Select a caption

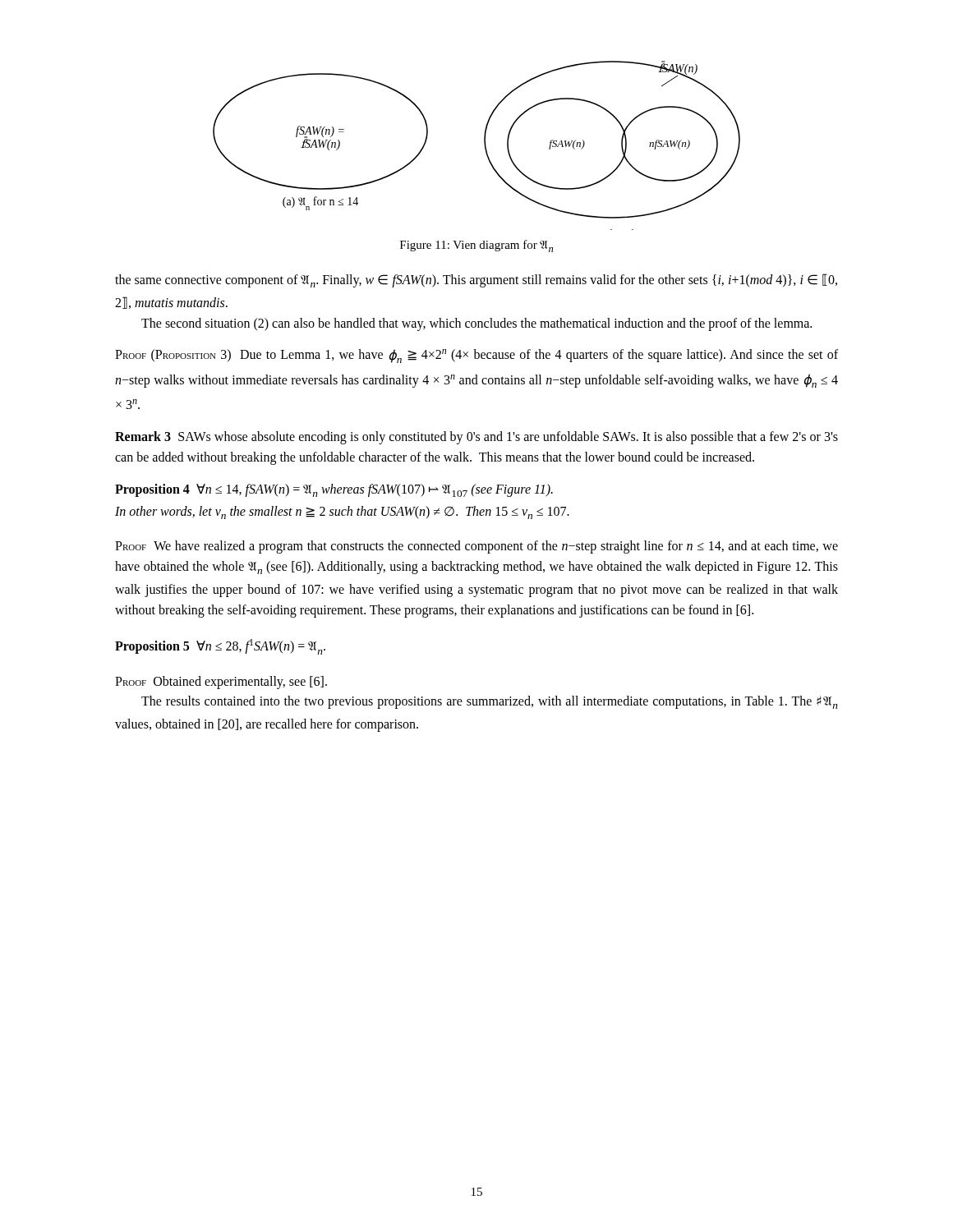(x=476, y=246)
